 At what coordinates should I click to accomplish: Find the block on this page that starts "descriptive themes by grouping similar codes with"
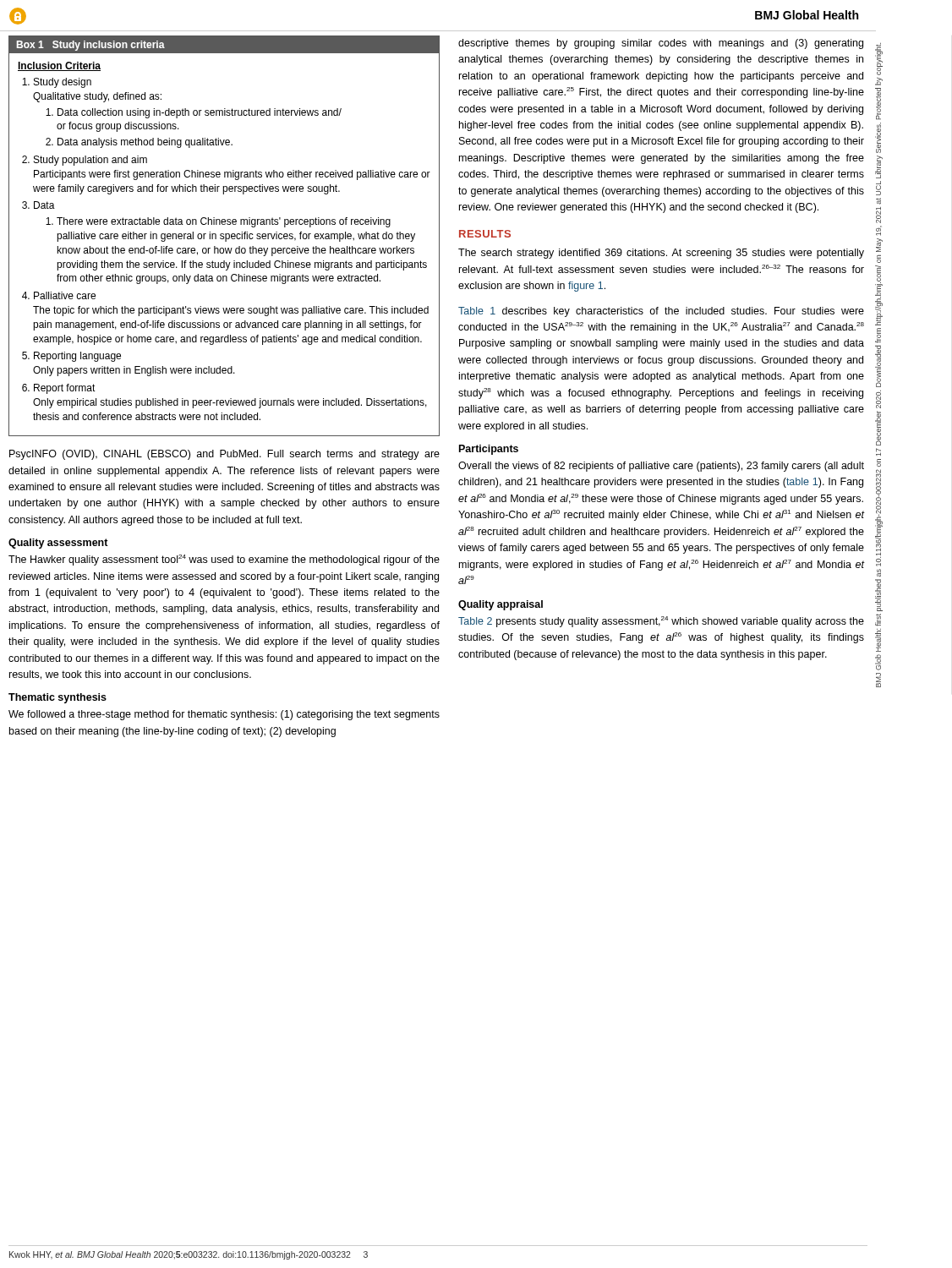[661, 125]
